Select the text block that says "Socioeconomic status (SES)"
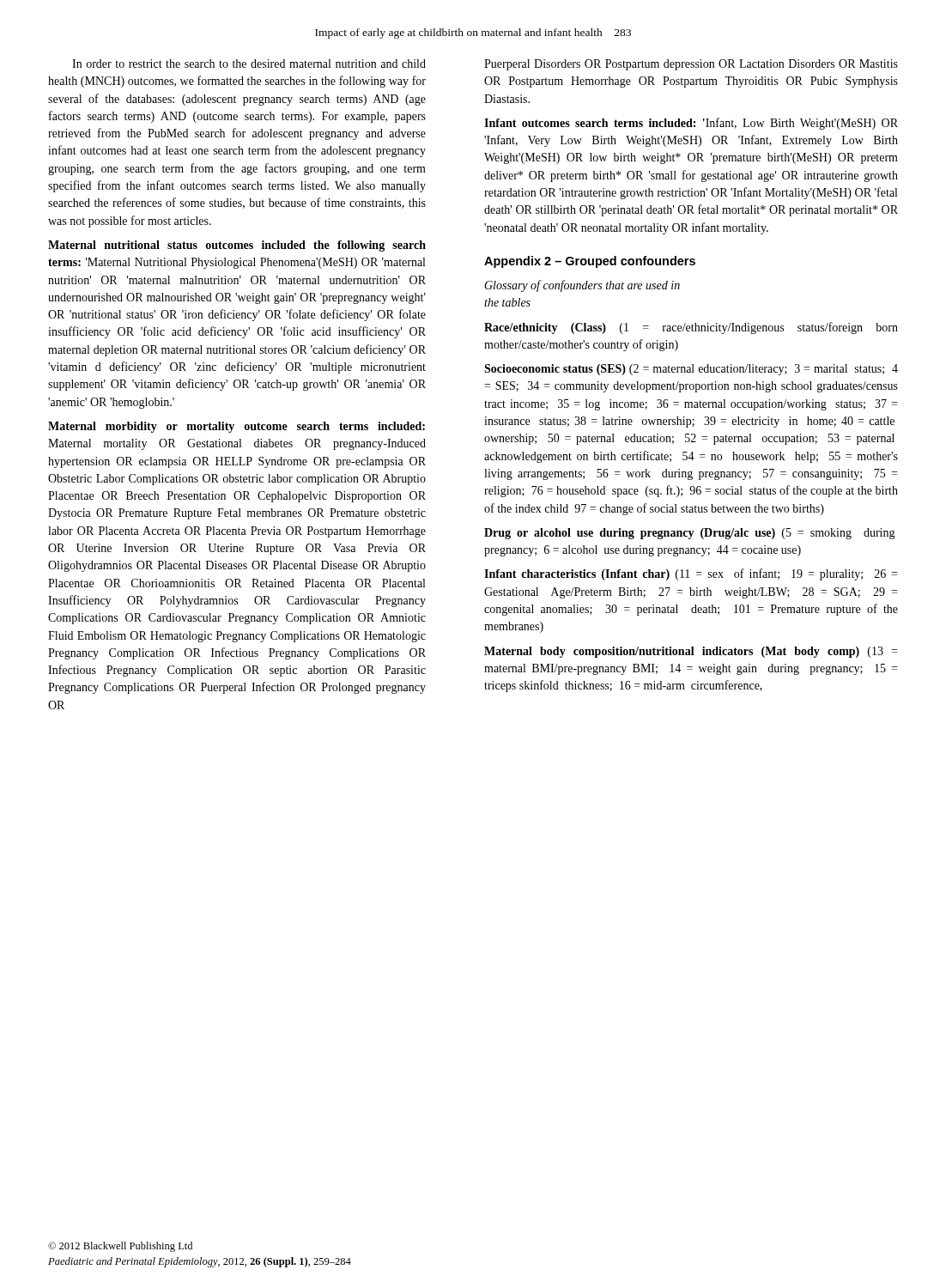The image size is (946, 1288). coord(691,439)
